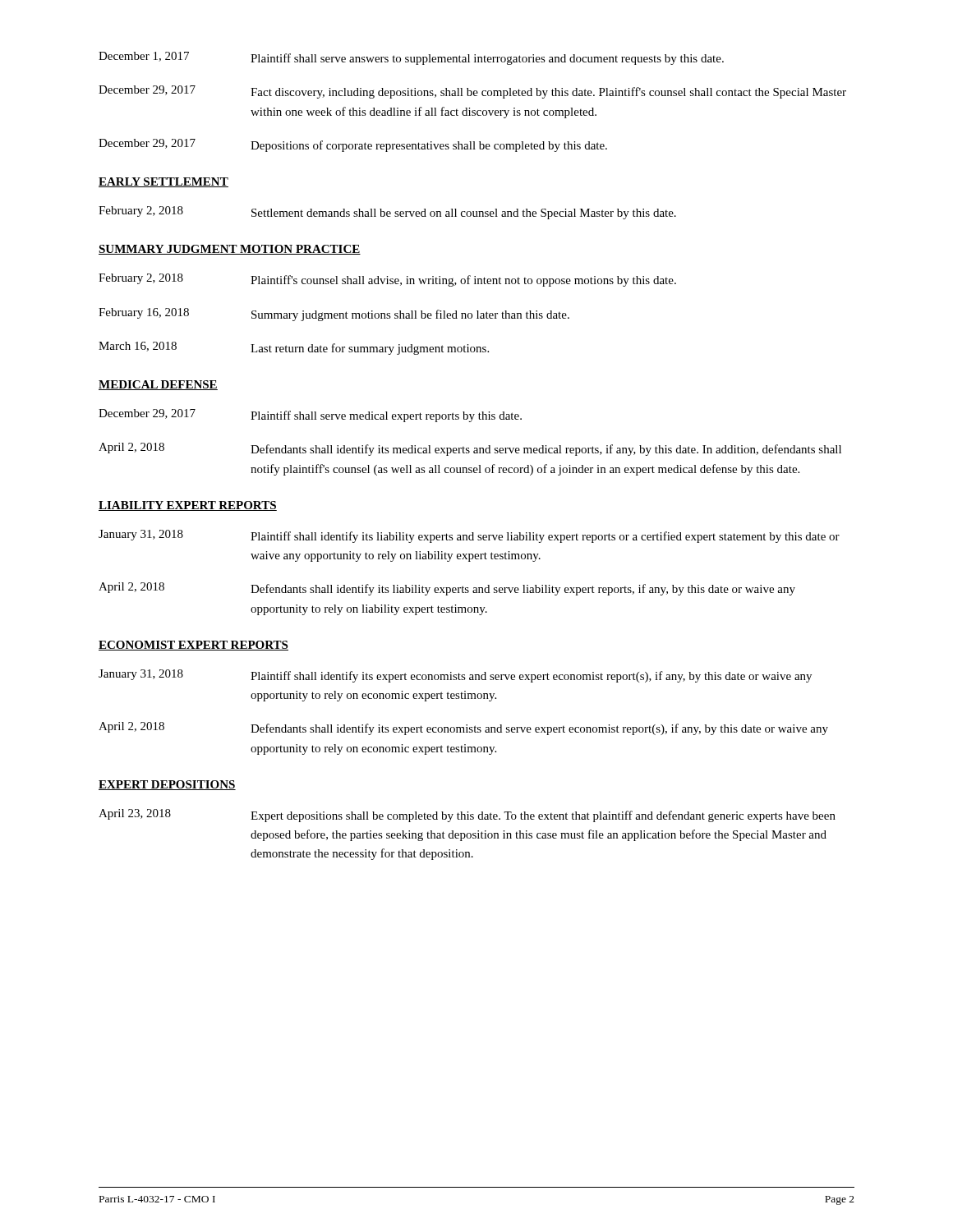The height and width of the screenshot is (1232, 953).
Task: Point to the text starting "EARLY SETTLEMENT"
Action: (x=163, y=182)
